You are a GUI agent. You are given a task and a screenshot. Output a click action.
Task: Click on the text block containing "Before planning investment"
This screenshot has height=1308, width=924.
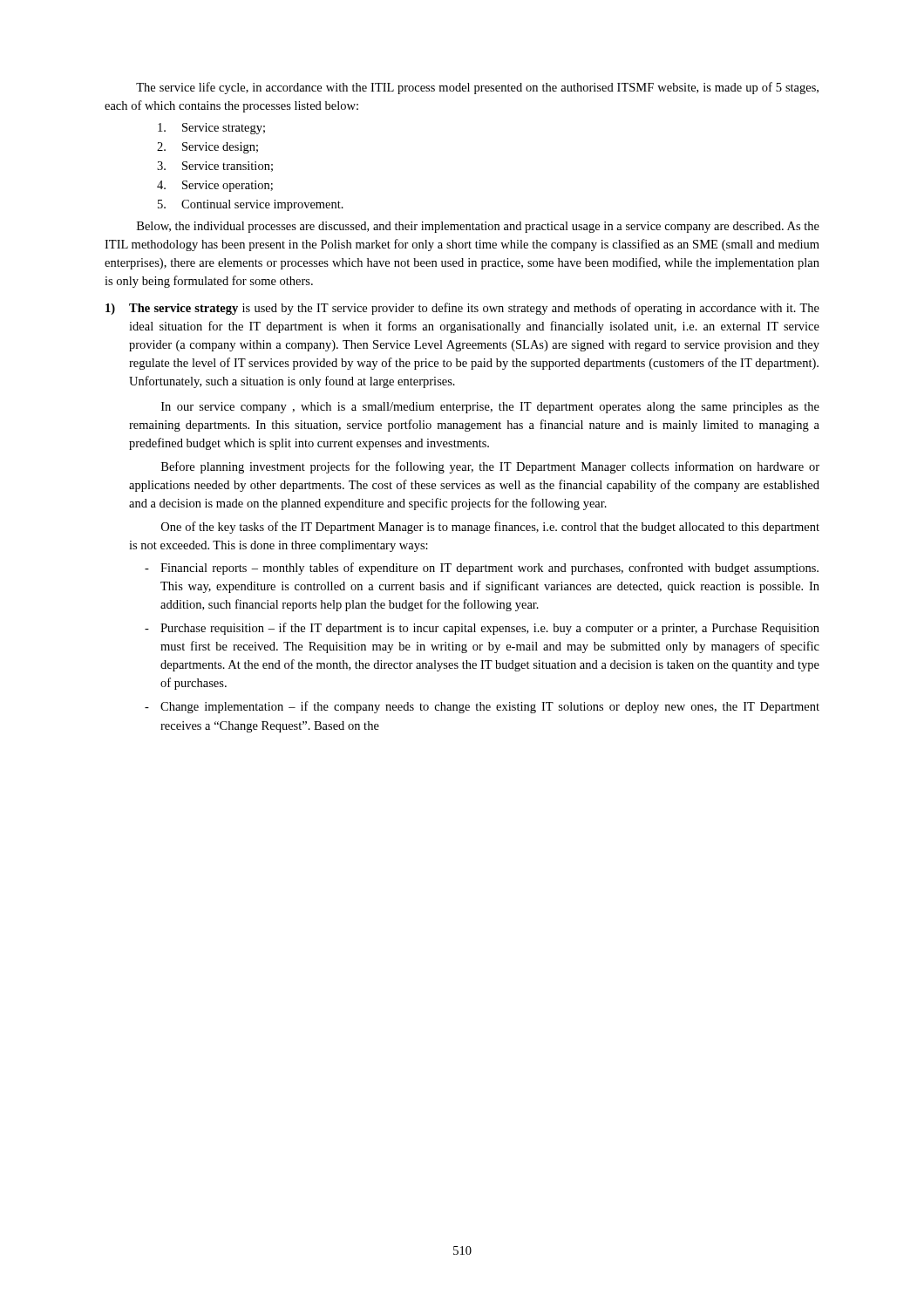tap(474, 485)
